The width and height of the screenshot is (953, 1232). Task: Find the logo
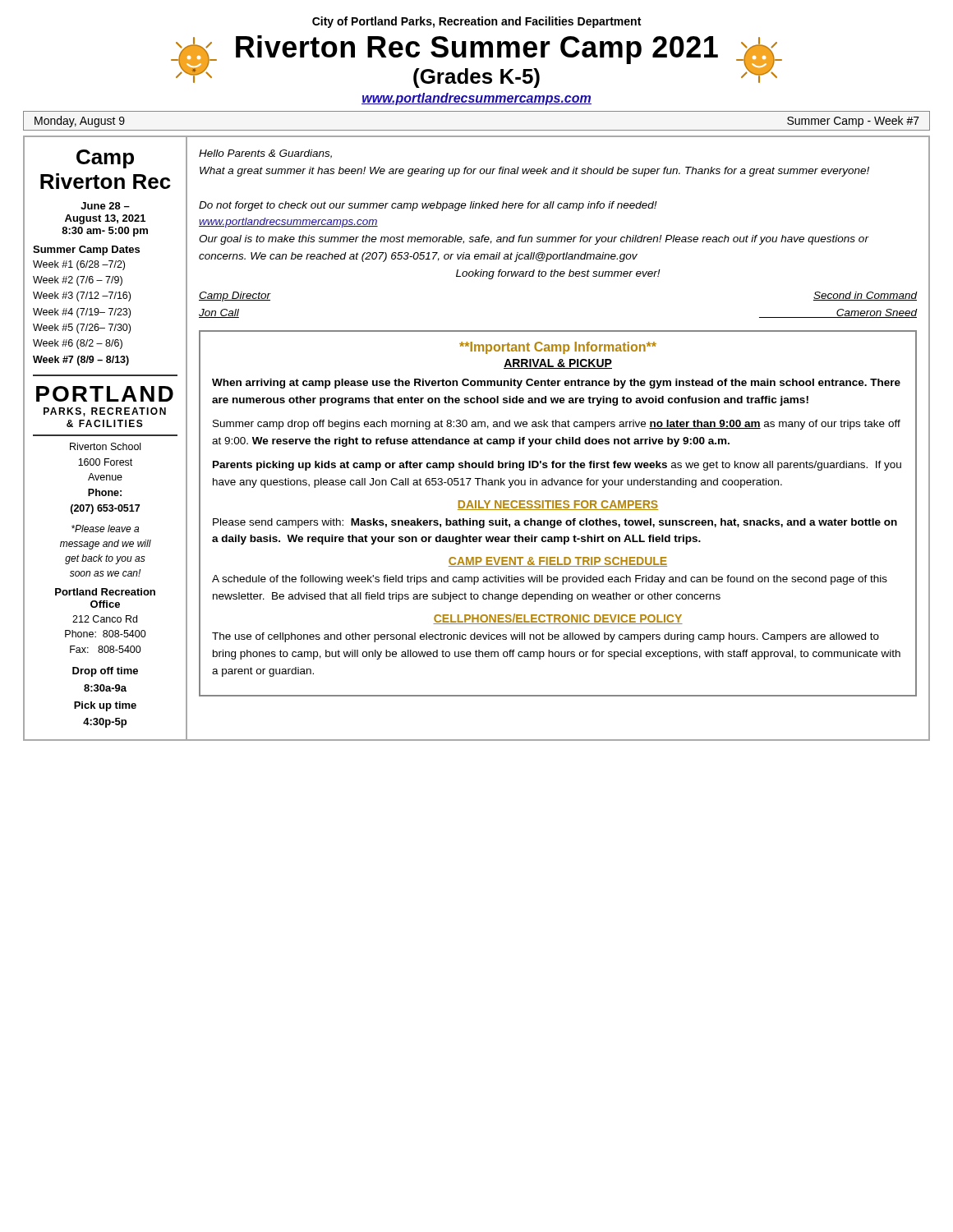pos(105,410)
